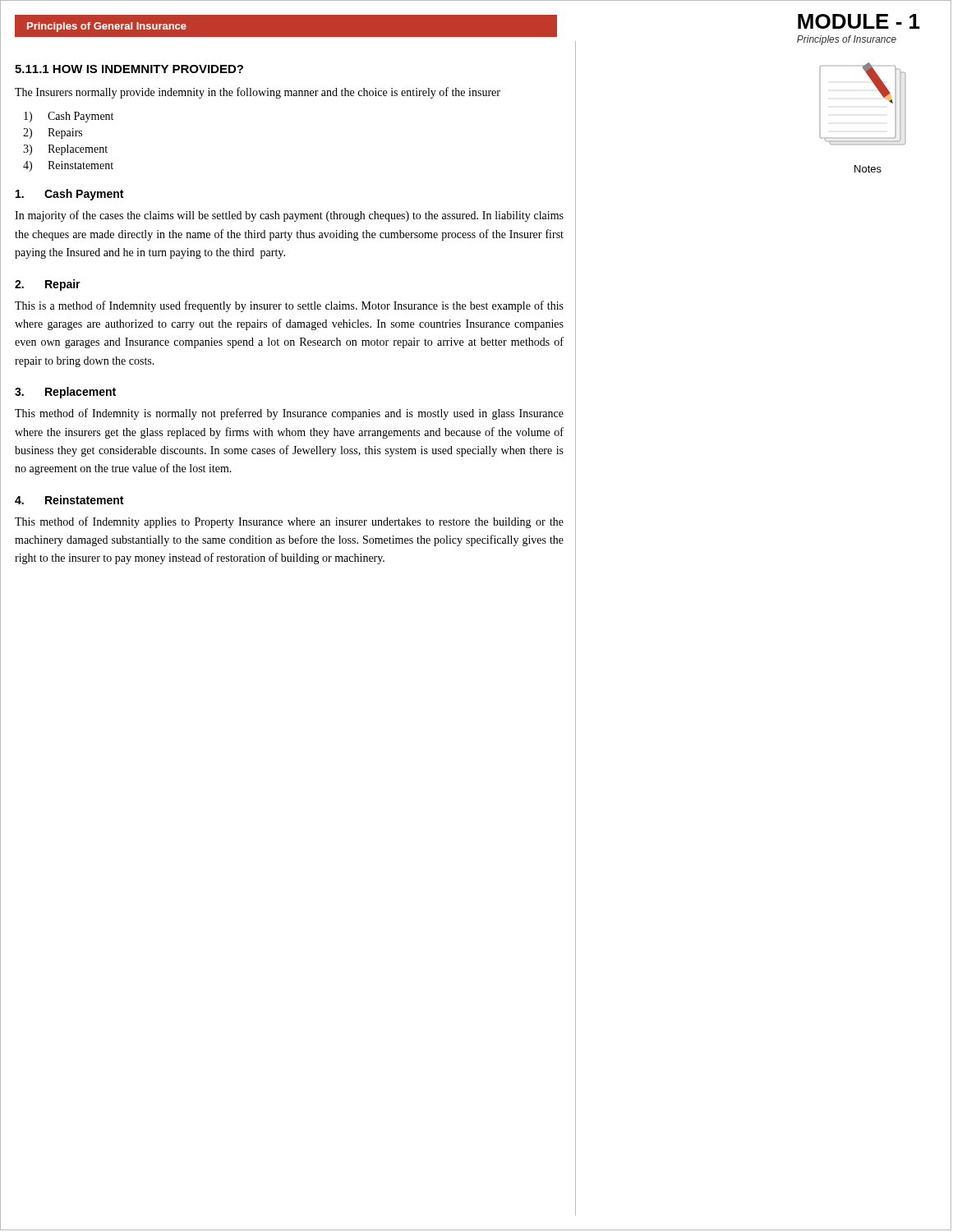Find the list item that says "2) Repairs"
Viewport: 953px width, 1232px height.
[53, 133]
